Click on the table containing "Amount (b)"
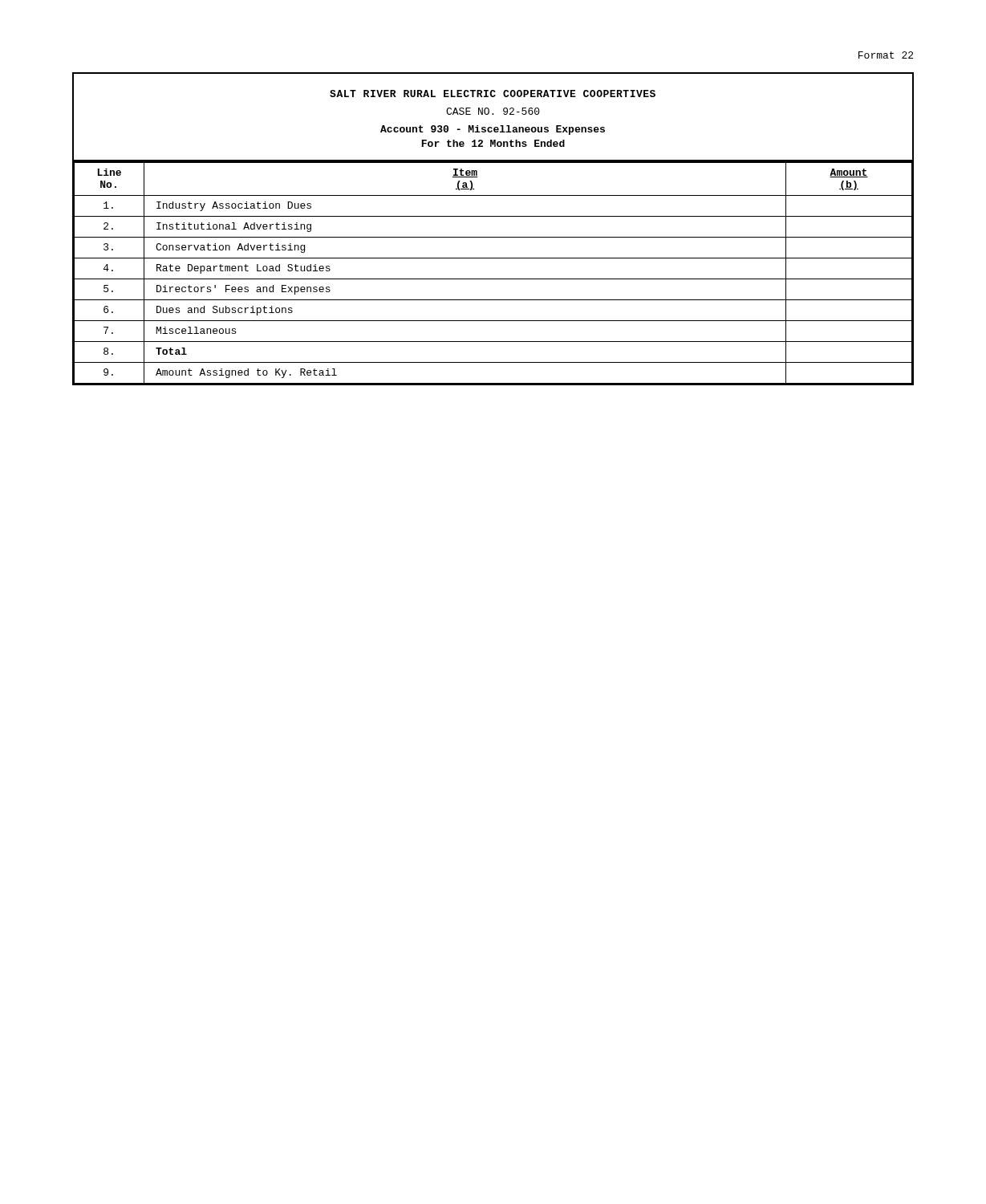Viewport: 986px width, 1204px height. coord(493,229)
